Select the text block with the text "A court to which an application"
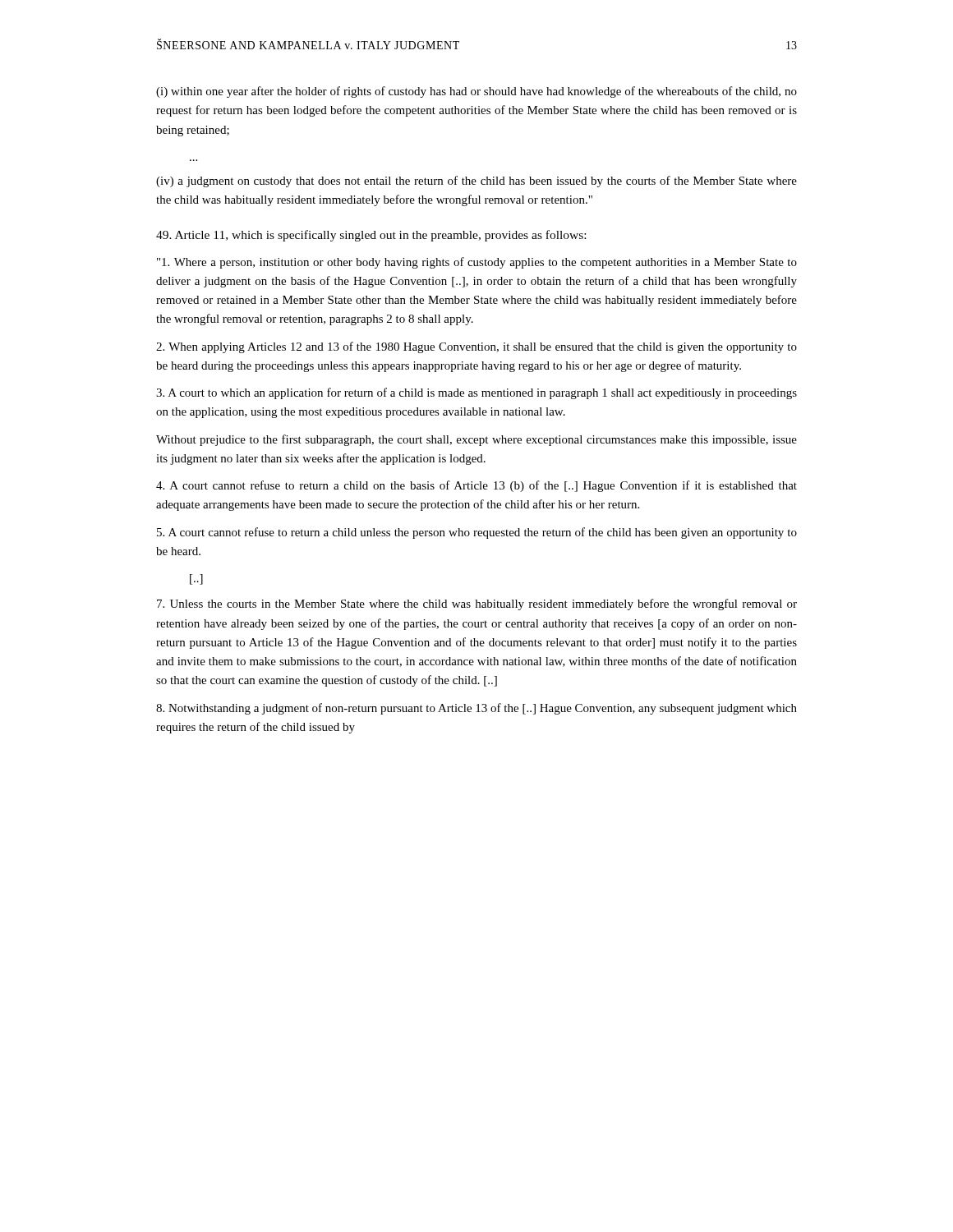Image resolution: width=953 pixels, height=1232 pixels. 476,402
